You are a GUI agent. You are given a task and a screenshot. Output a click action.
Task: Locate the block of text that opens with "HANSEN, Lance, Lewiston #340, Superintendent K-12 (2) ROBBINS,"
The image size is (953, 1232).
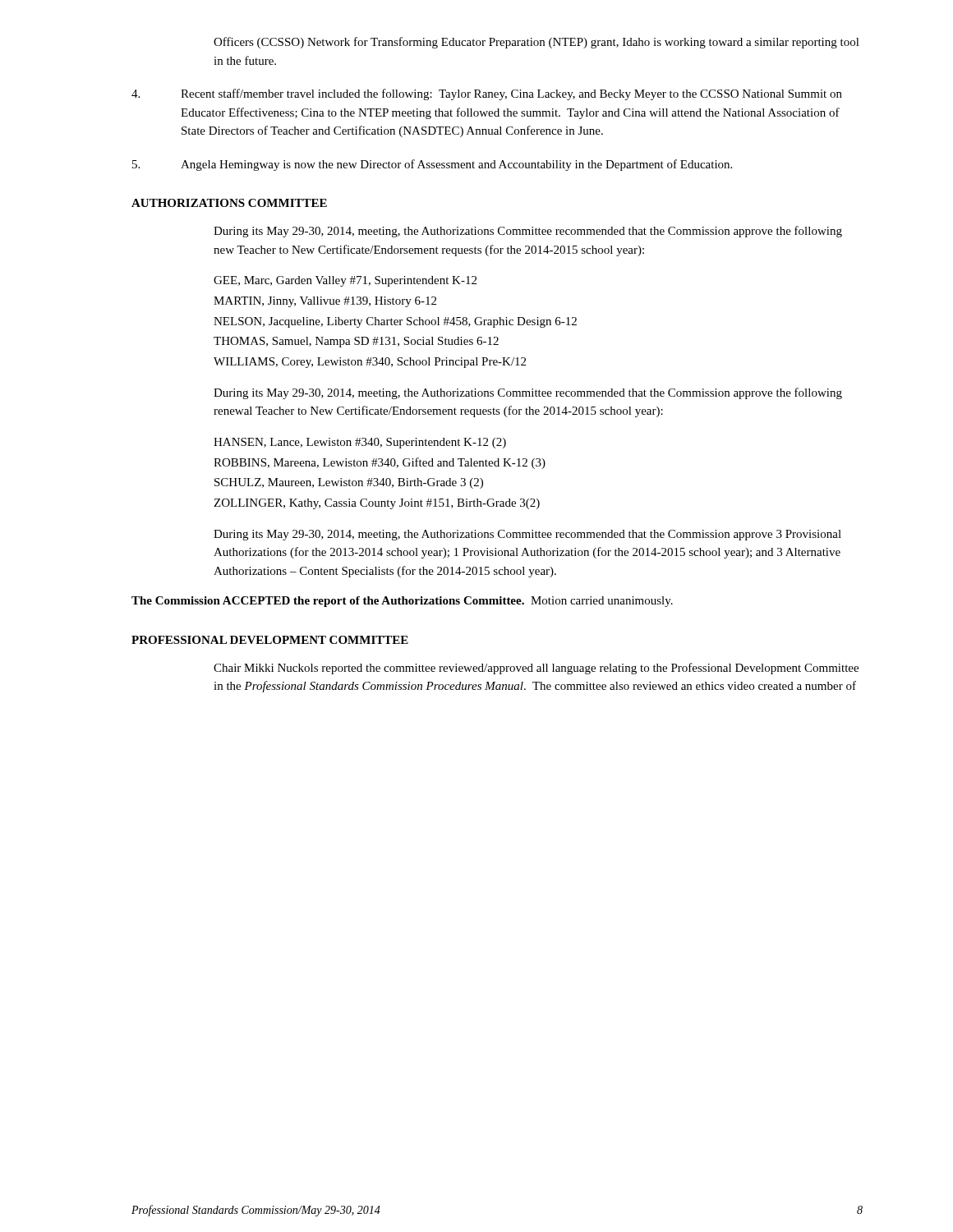tap(380, 472)
